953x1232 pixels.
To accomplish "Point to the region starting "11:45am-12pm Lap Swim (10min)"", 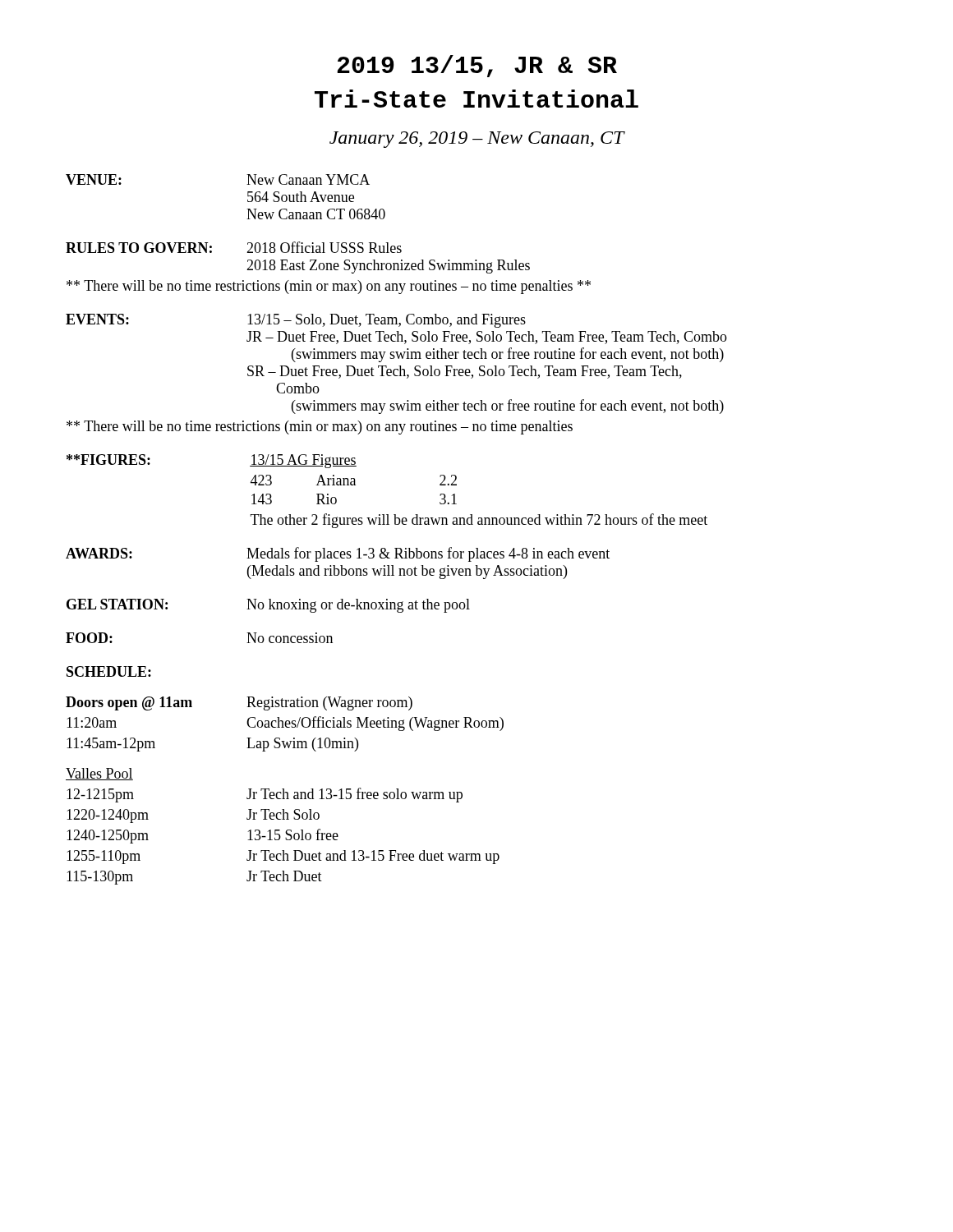I will click(x=107, y=745).
